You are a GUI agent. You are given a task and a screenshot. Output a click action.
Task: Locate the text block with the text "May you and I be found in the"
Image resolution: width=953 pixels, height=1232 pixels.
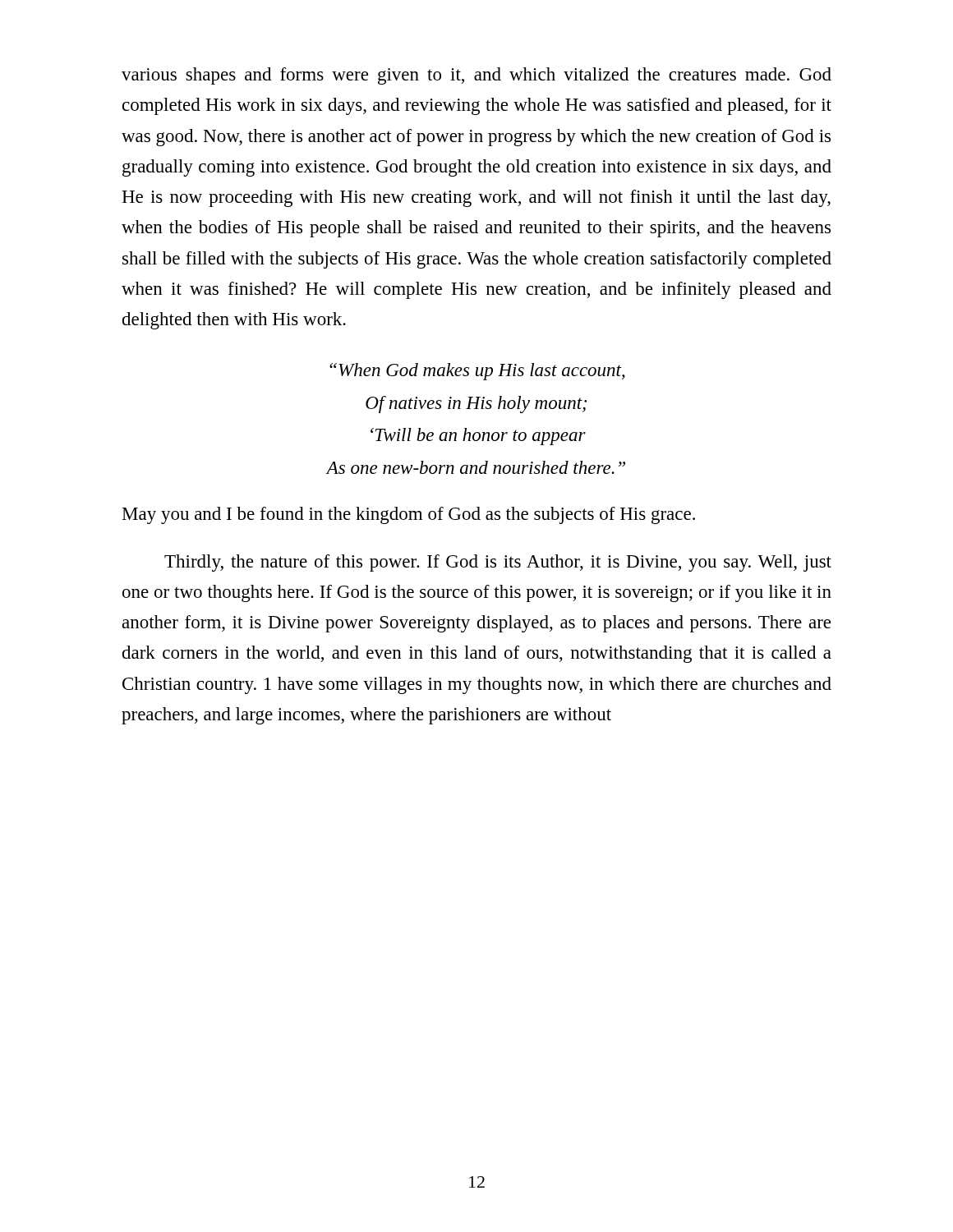point(409,514)
